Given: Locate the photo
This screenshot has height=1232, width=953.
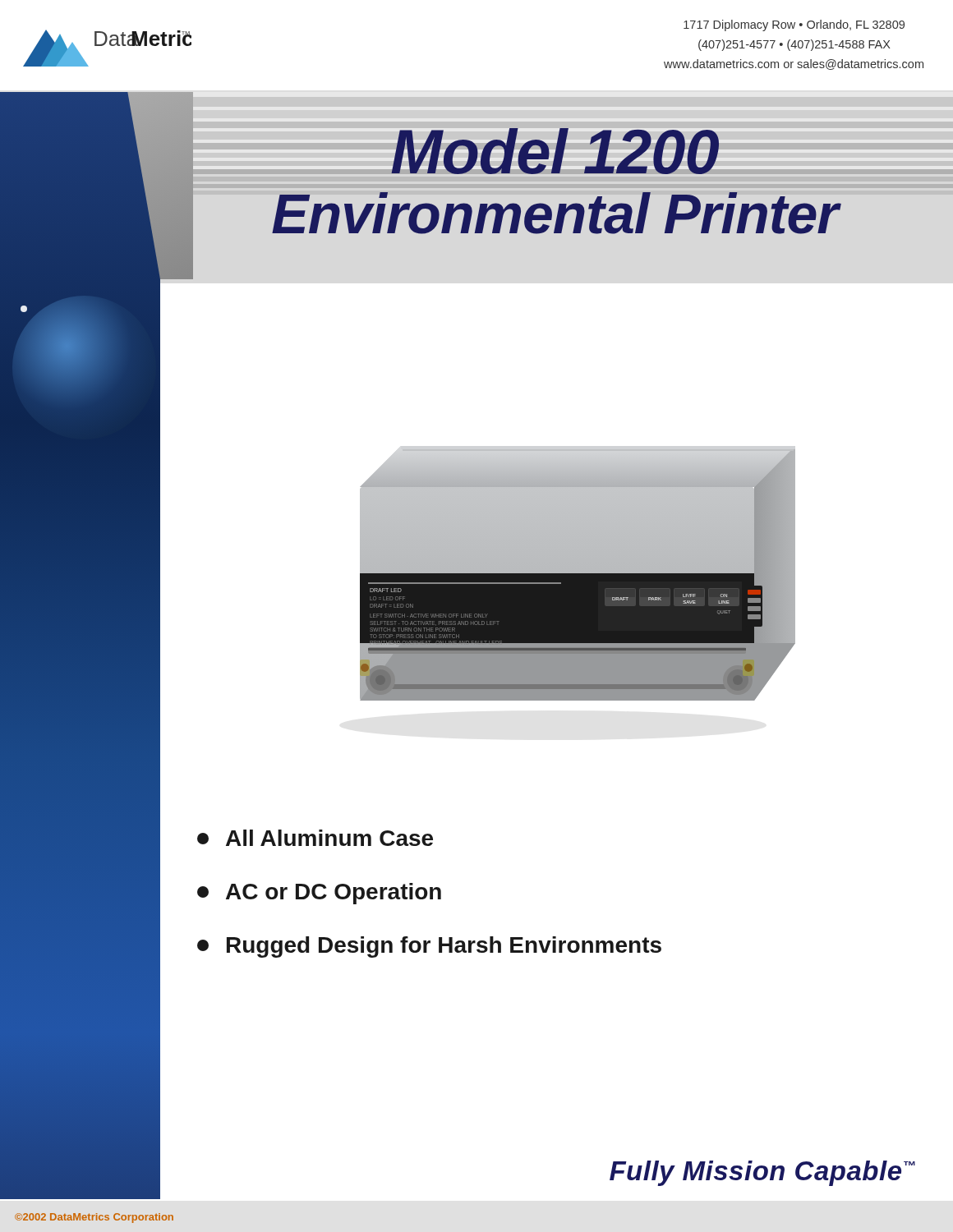Looking at the screenshot, I should tap(557, 544).
